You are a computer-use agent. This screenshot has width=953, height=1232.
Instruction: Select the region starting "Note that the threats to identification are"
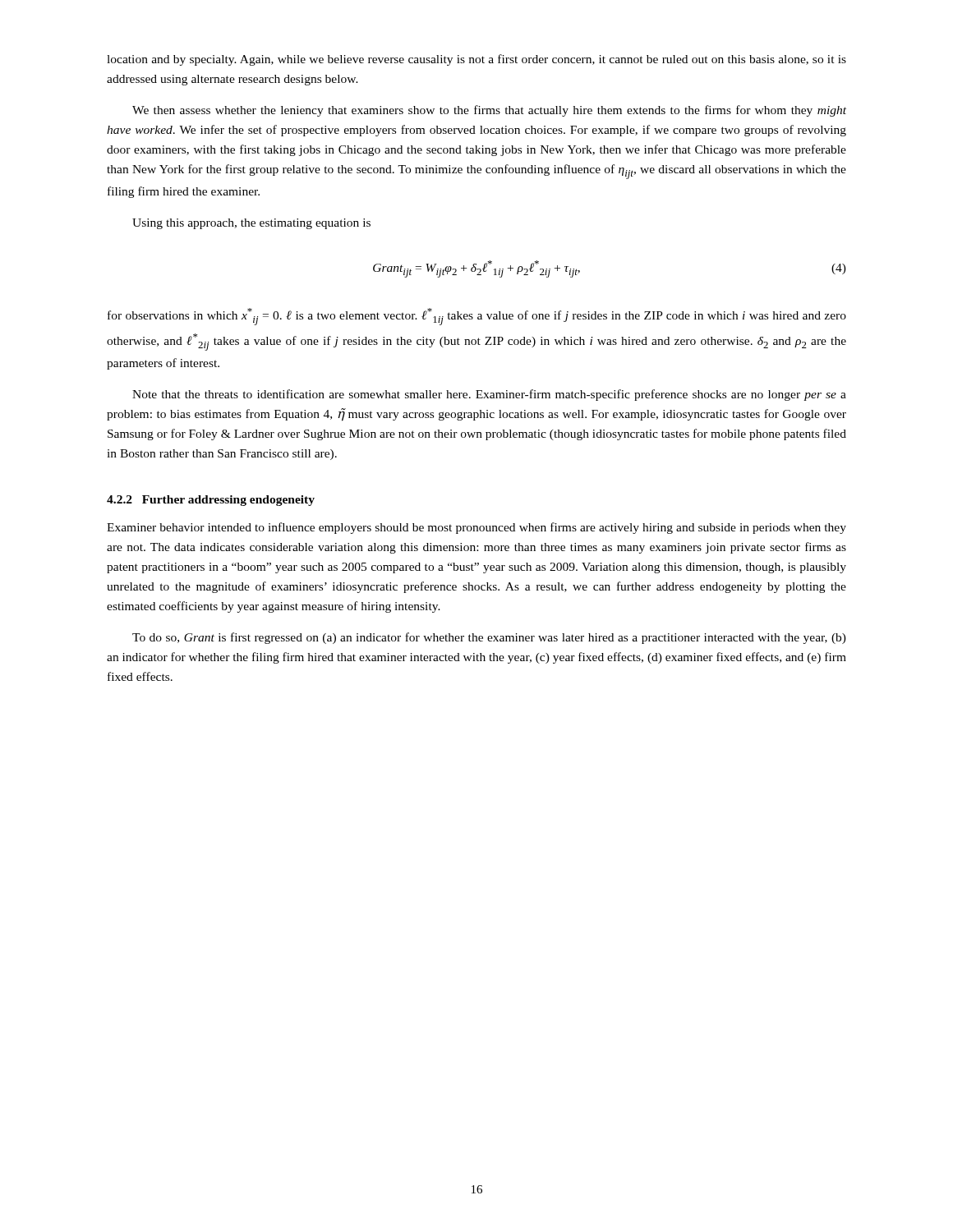pyautogui.click(x=476, y=424)
